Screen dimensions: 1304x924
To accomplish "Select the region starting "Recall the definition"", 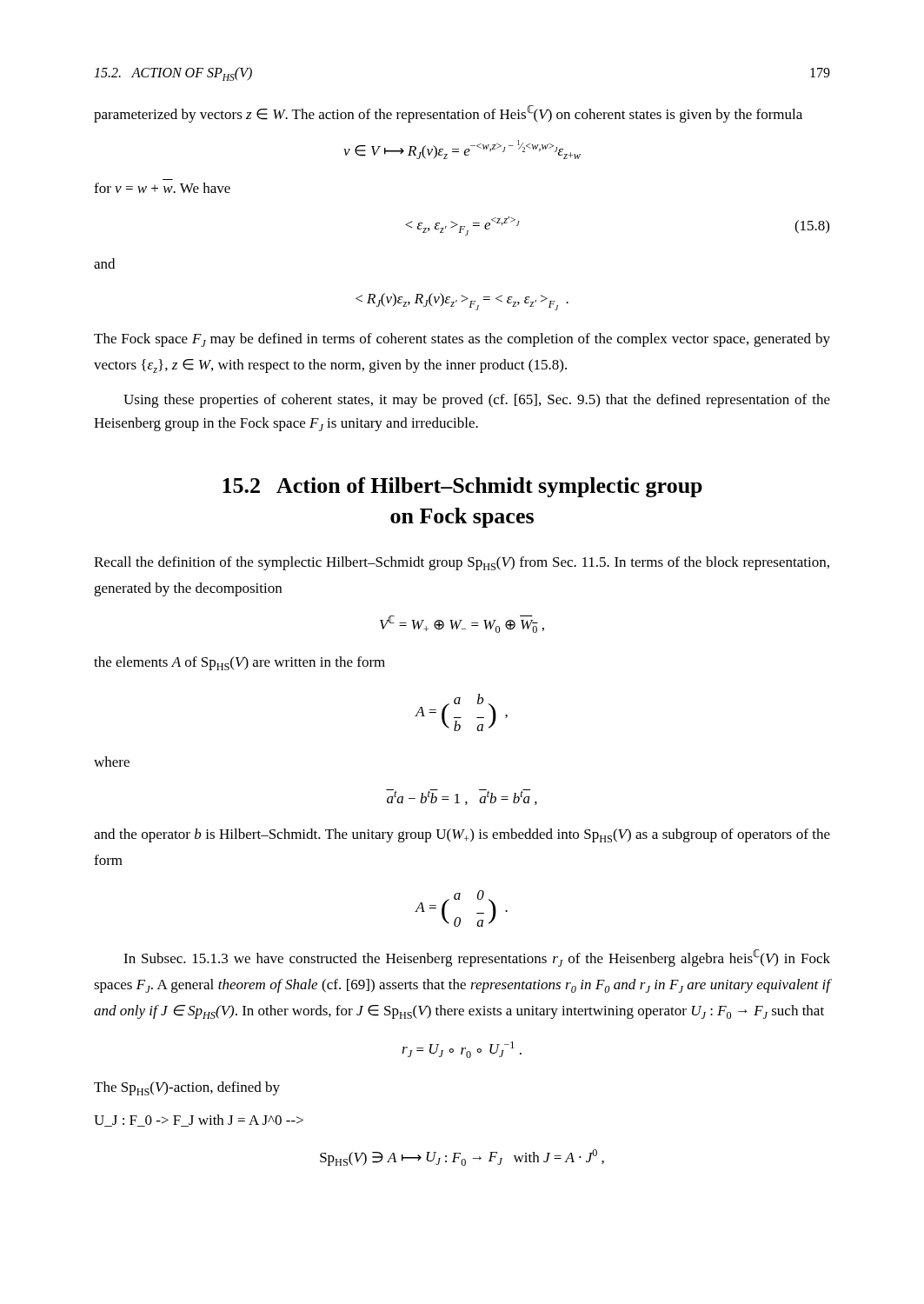I will [462, 575].
